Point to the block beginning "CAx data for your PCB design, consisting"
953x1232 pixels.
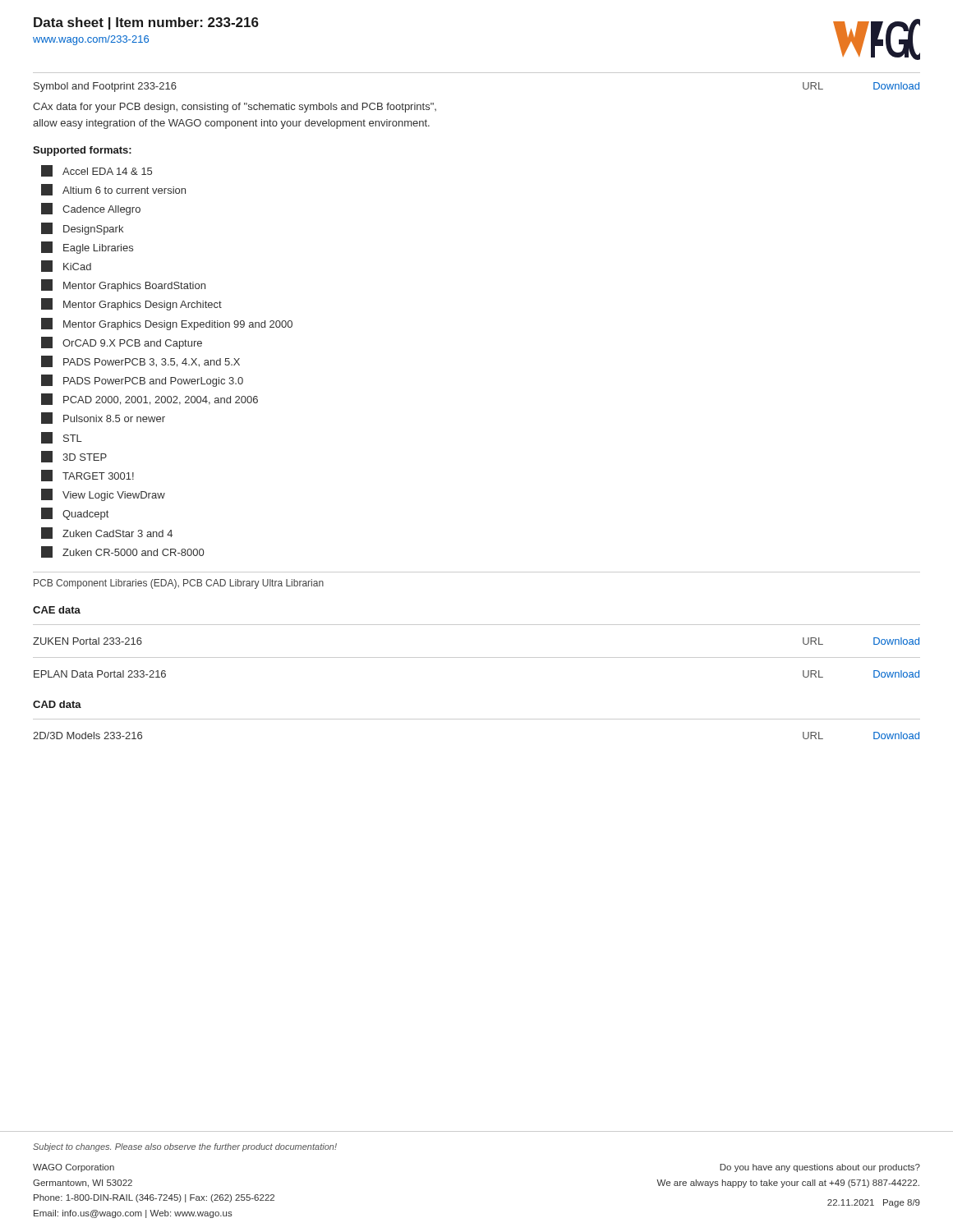click(235, 114)
